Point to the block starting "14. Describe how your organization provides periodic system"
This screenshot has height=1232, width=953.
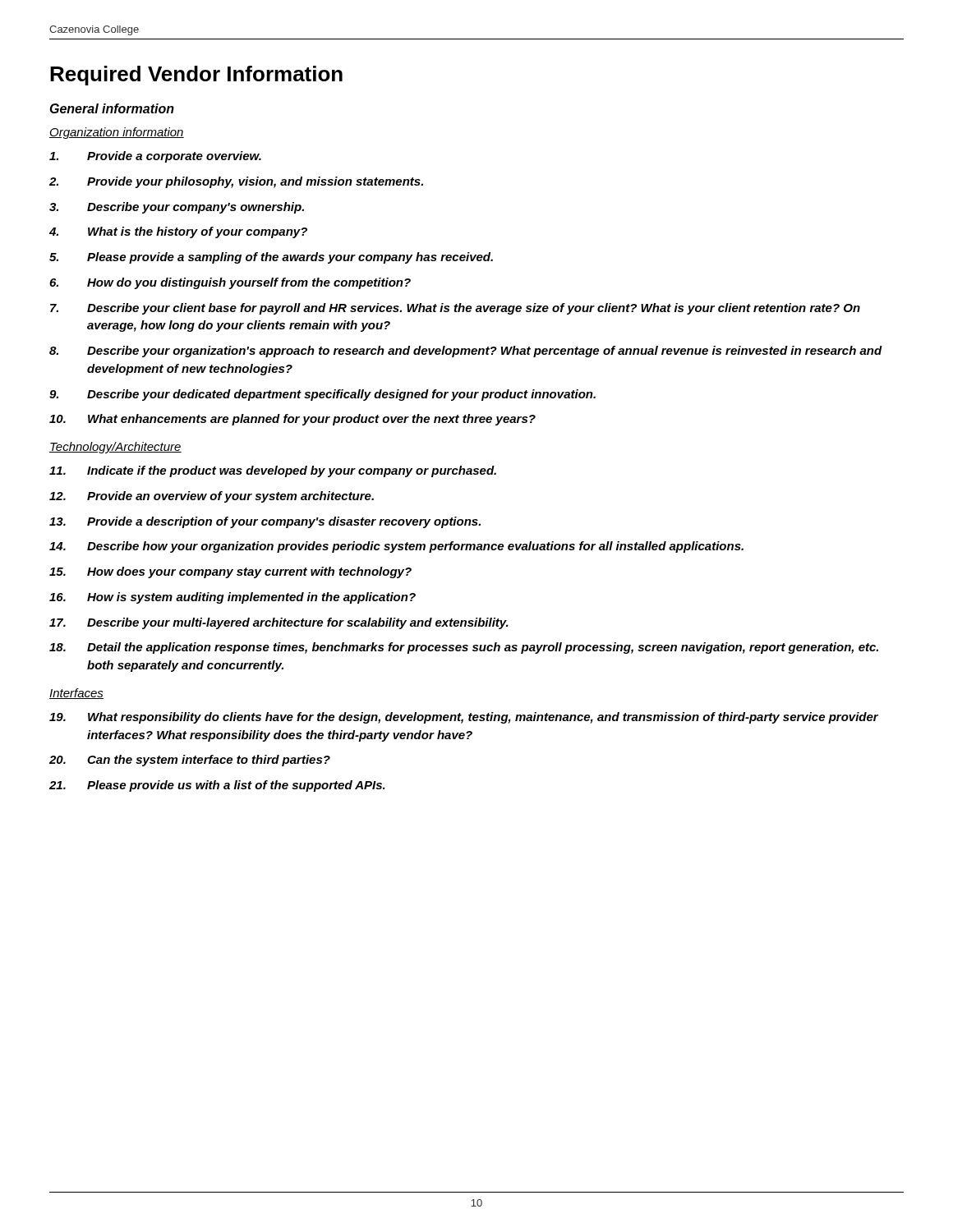pos(476,546)
